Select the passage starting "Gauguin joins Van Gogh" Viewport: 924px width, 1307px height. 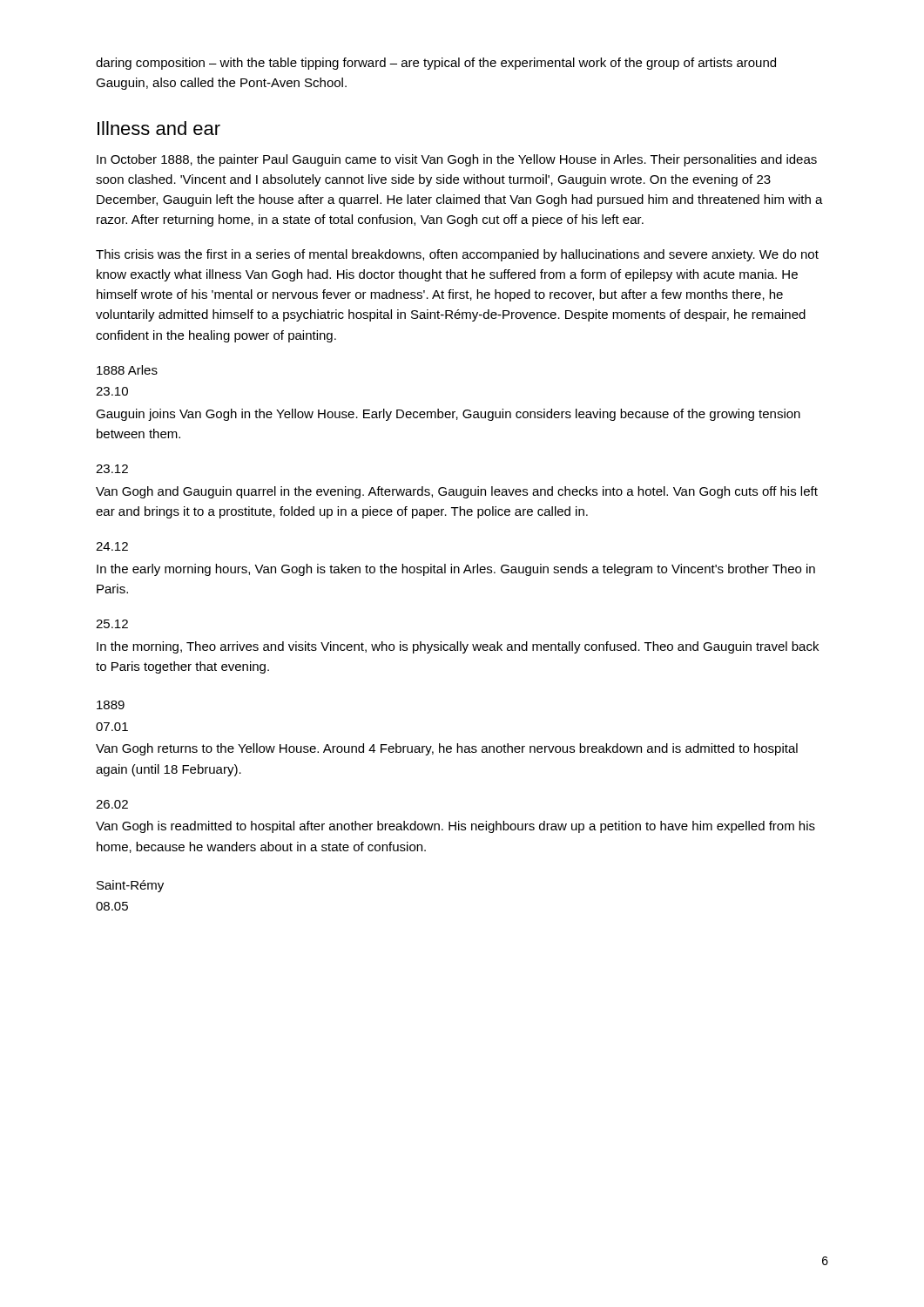[448, 423]
